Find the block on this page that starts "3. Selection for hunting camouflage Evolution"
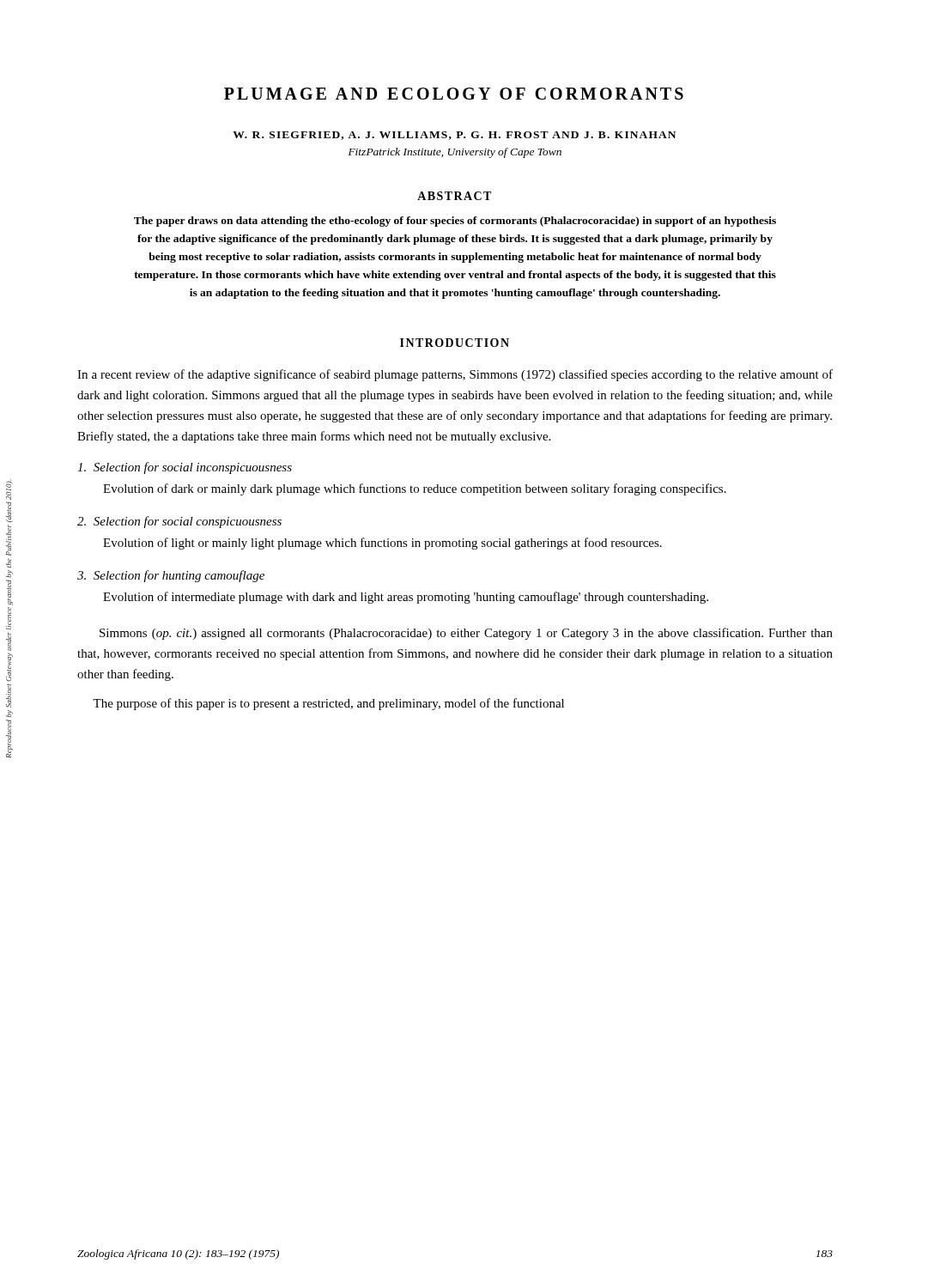Image resolution: width=928 pixels, height=1288 pixels. (455, 587)
